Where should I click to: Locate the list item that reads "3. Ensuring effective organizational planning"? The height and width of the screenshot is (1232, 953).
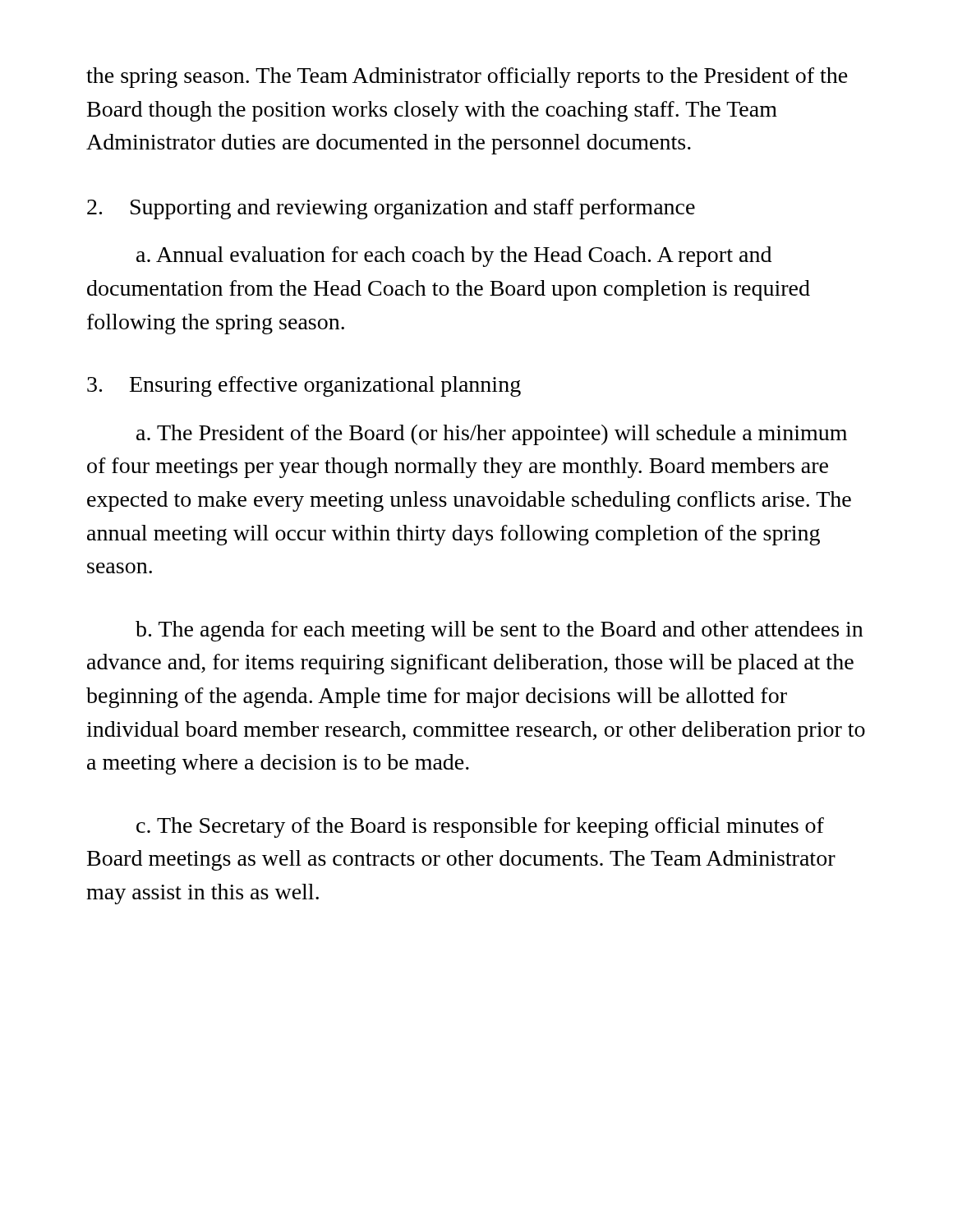[476, 385]
